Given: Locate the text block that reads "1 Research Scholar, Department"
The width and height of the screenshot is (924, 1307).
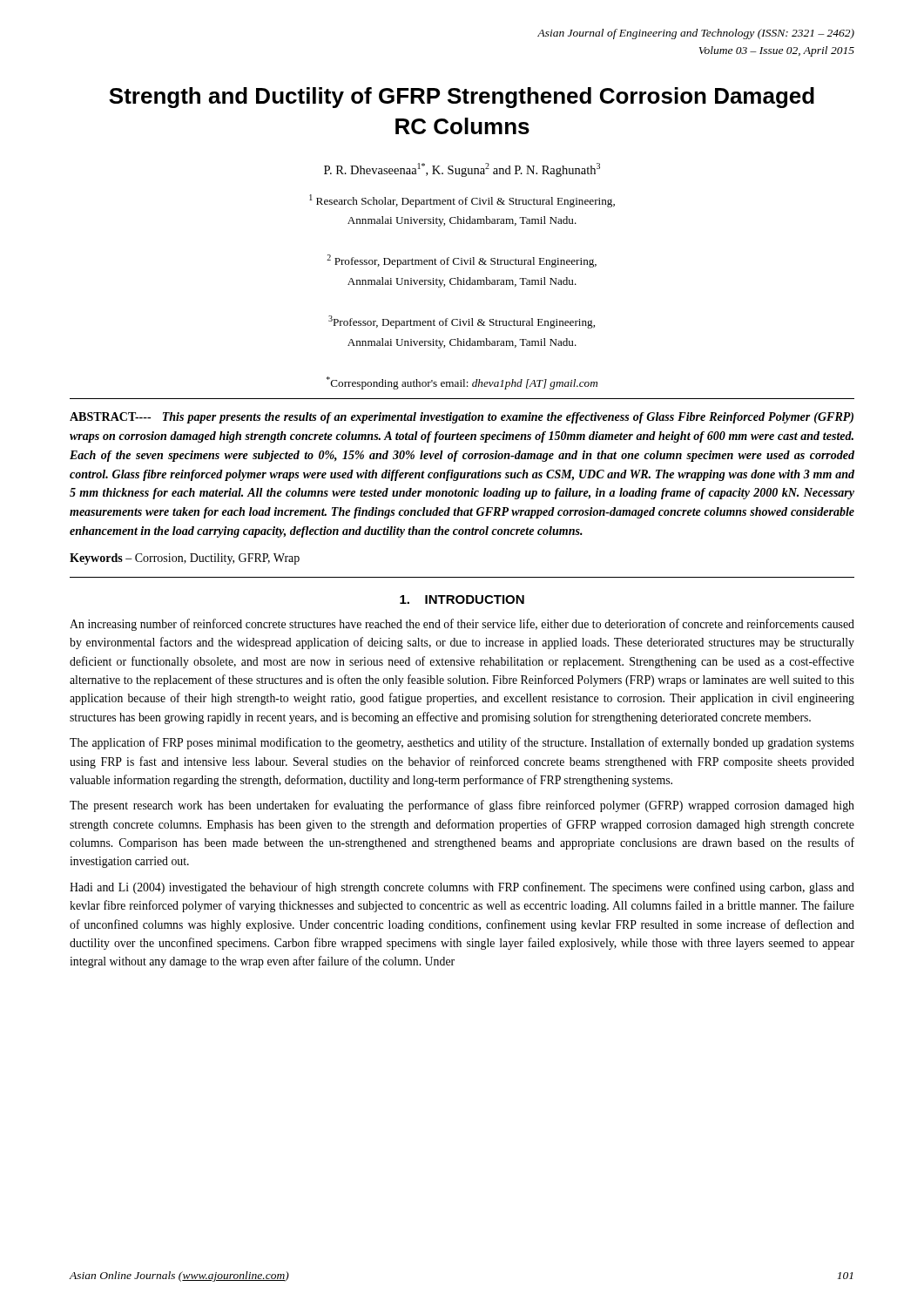Looking at the screenshot, I should (462, 291).
